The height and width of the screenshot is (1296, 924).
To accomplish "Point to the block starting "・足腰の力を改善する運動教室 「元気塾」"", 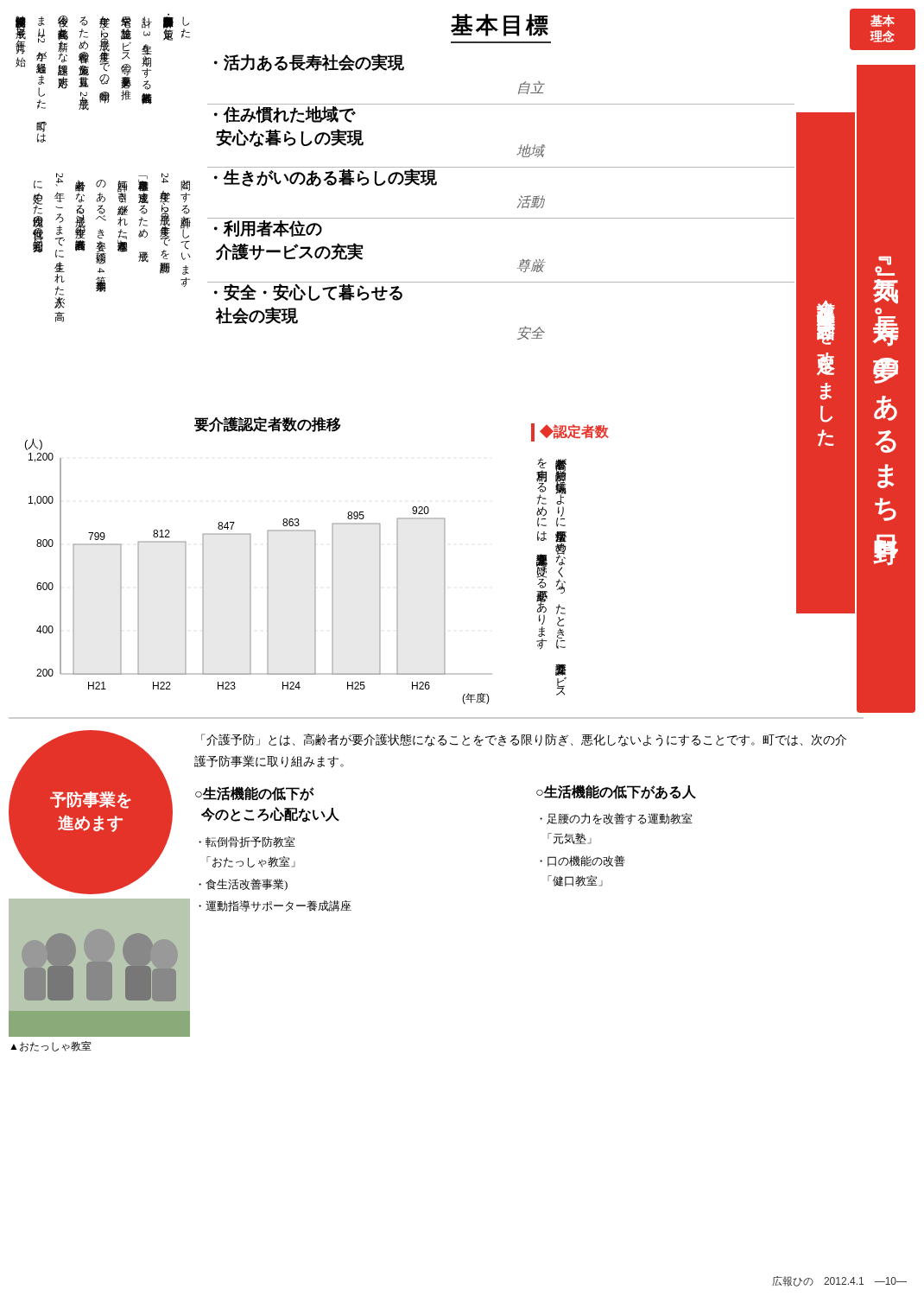I will pos(614,829).
